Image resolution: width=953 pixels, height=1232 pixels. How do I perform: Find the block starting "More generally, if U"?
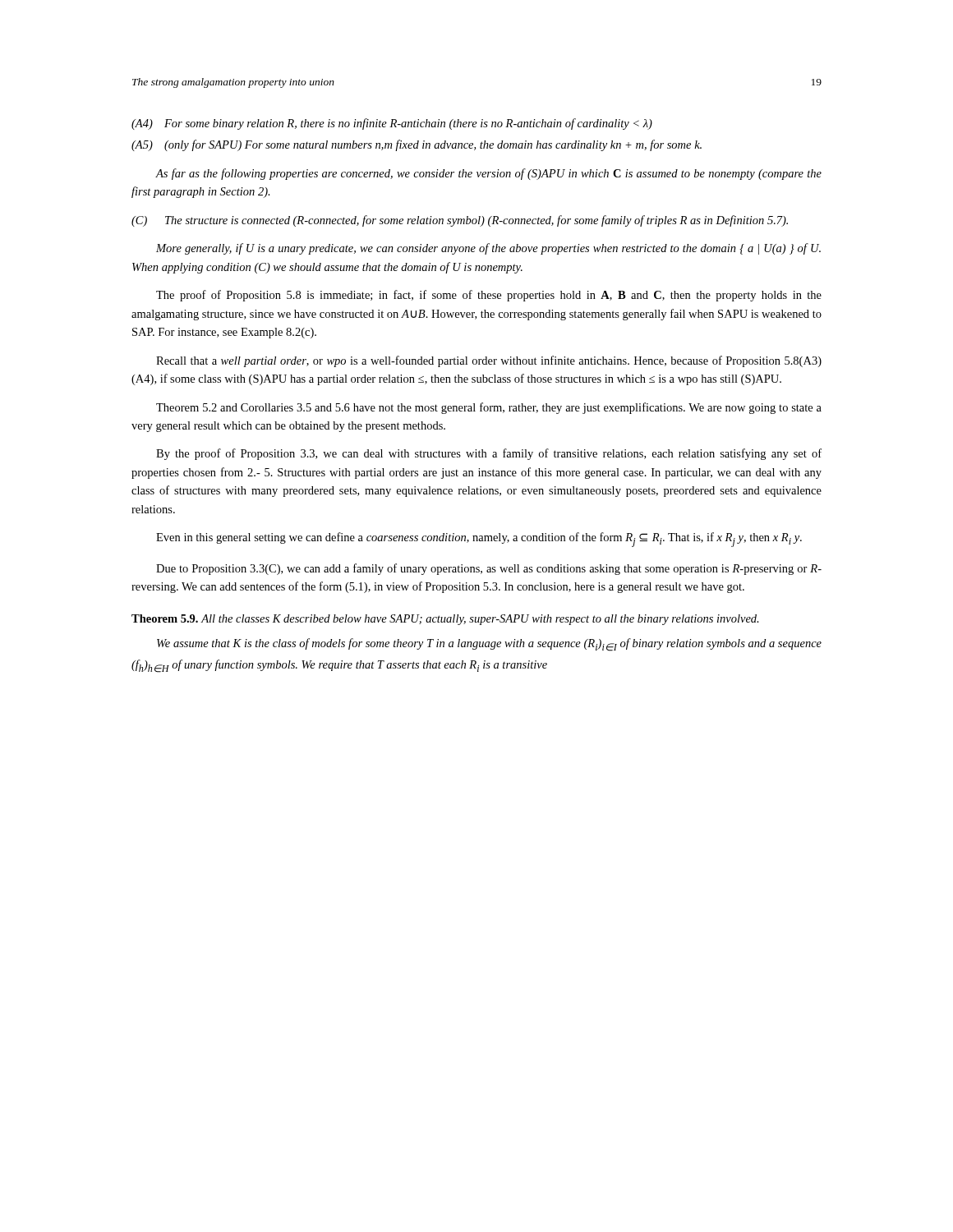476,257
